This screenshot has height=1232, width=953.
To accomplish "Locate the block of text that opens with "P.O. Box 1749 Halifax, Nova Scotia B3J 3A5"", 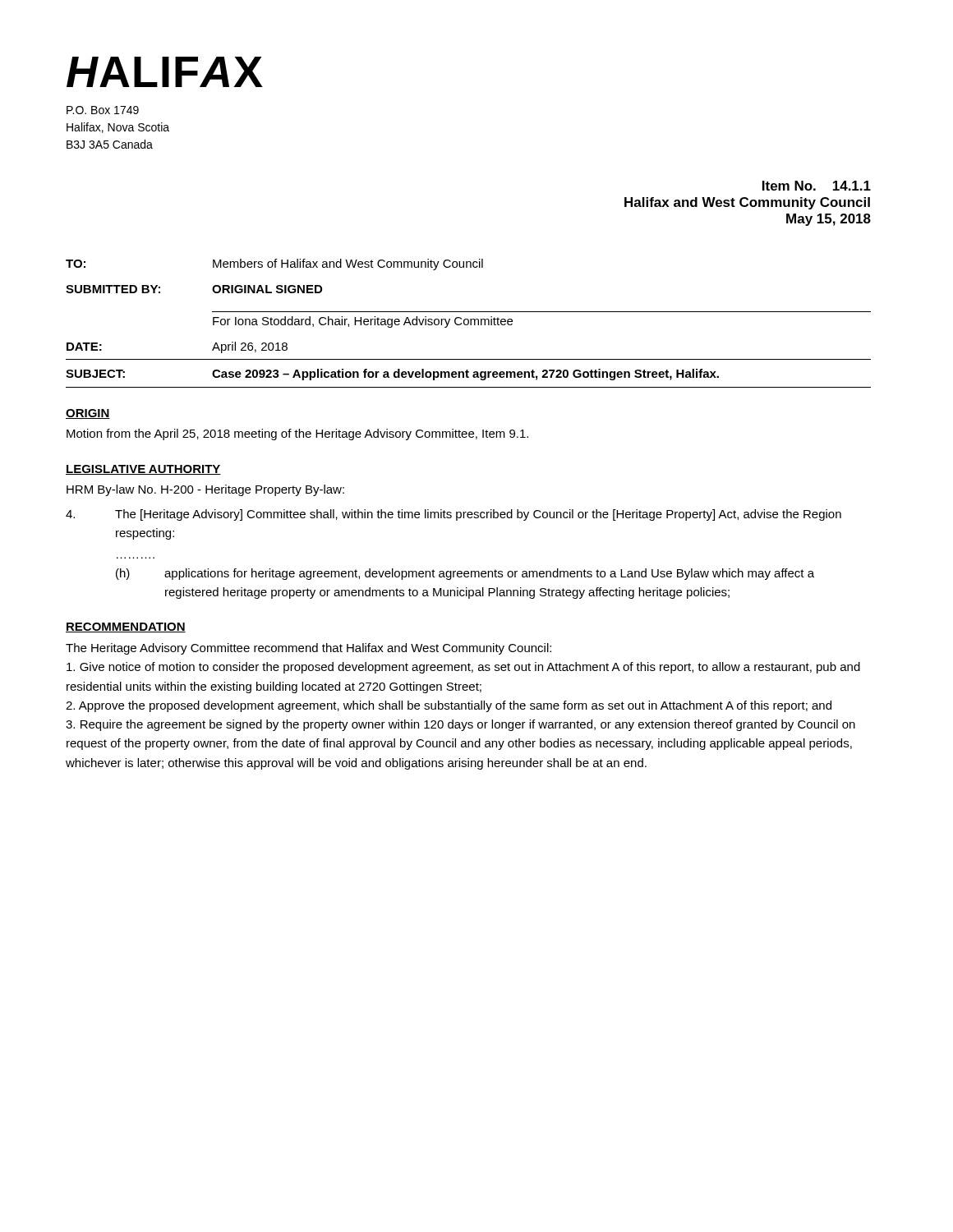I will pos(118,127).
